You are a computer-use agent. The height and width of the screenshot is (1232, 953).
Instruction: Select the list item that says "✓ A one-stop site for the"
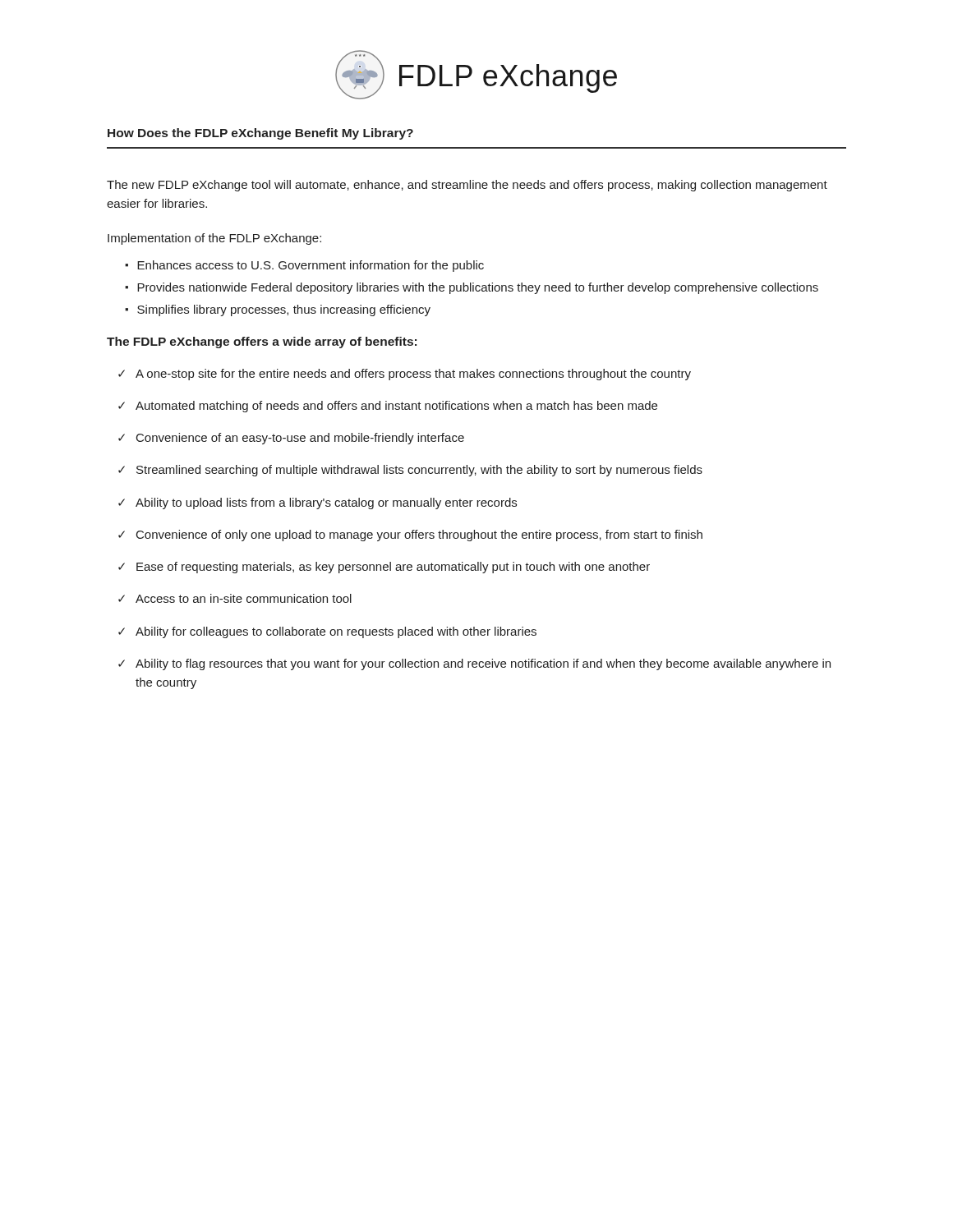pyautogui.click(x=404, y=373)
